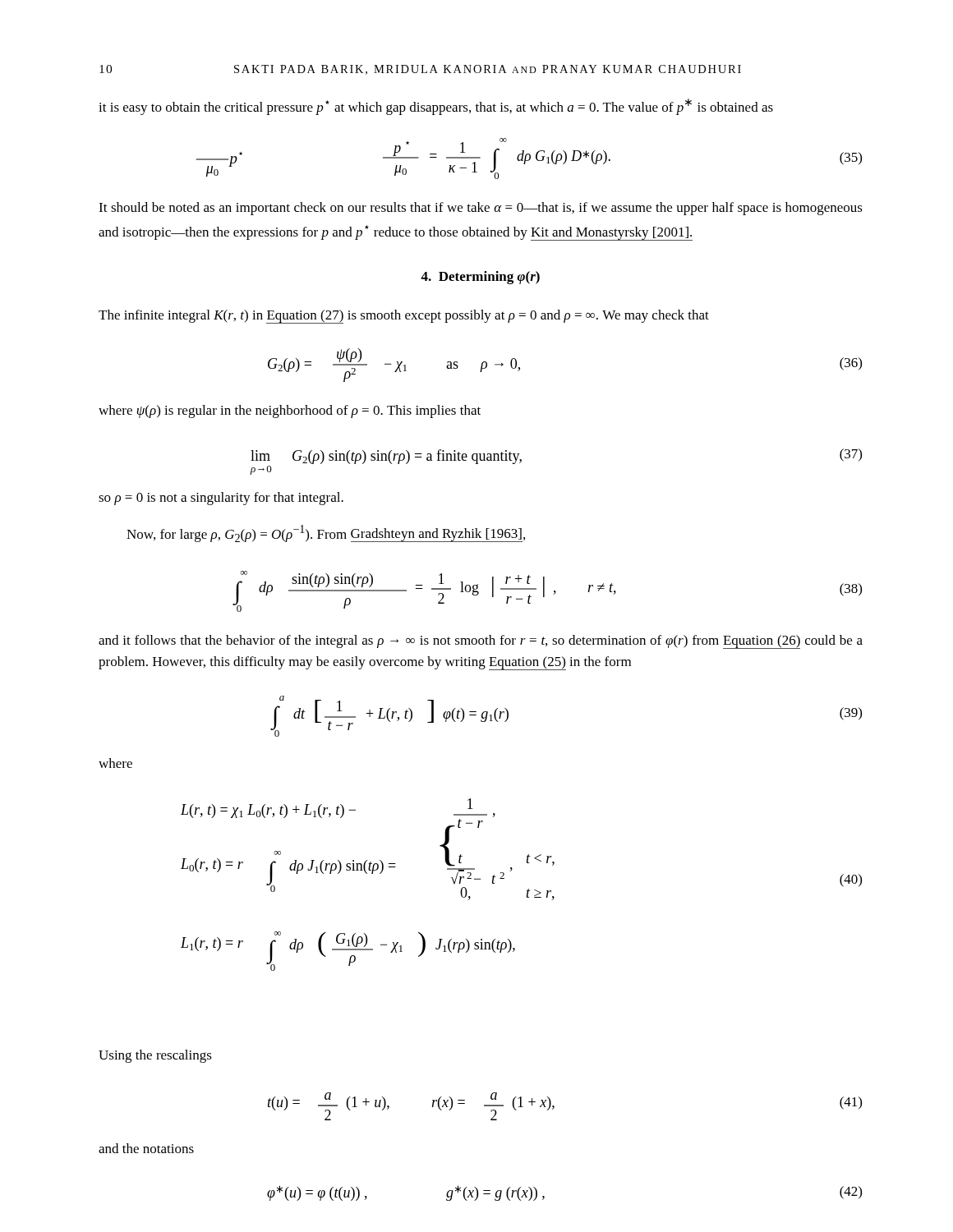
Task: Click the formula that begins "t(u) = a 2 (1 +"
Action: (557, 1102)
